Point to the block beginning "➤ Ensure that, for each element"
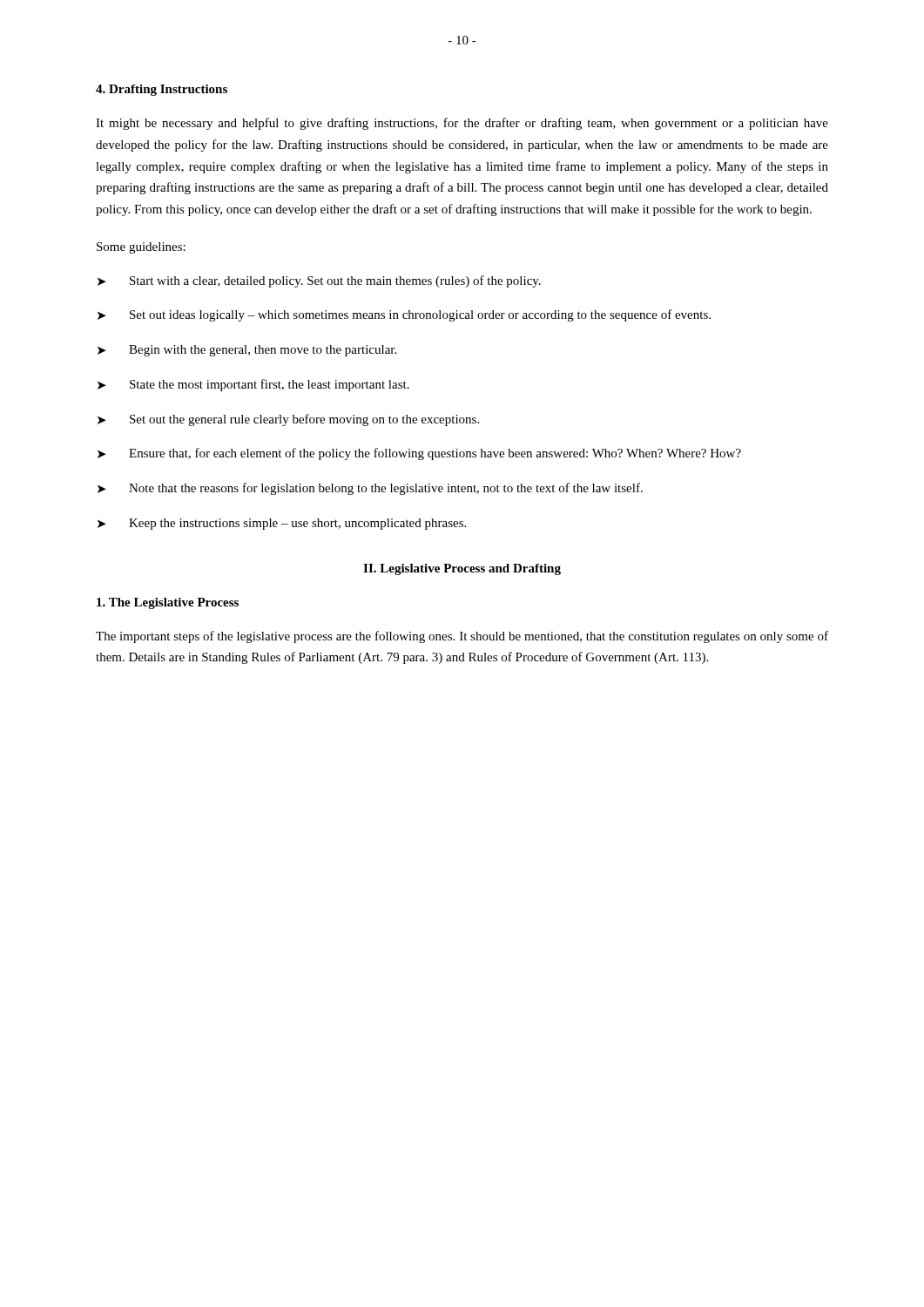Image resolution: width=924 pixels, height=1307 pixels. click(462, 454)
